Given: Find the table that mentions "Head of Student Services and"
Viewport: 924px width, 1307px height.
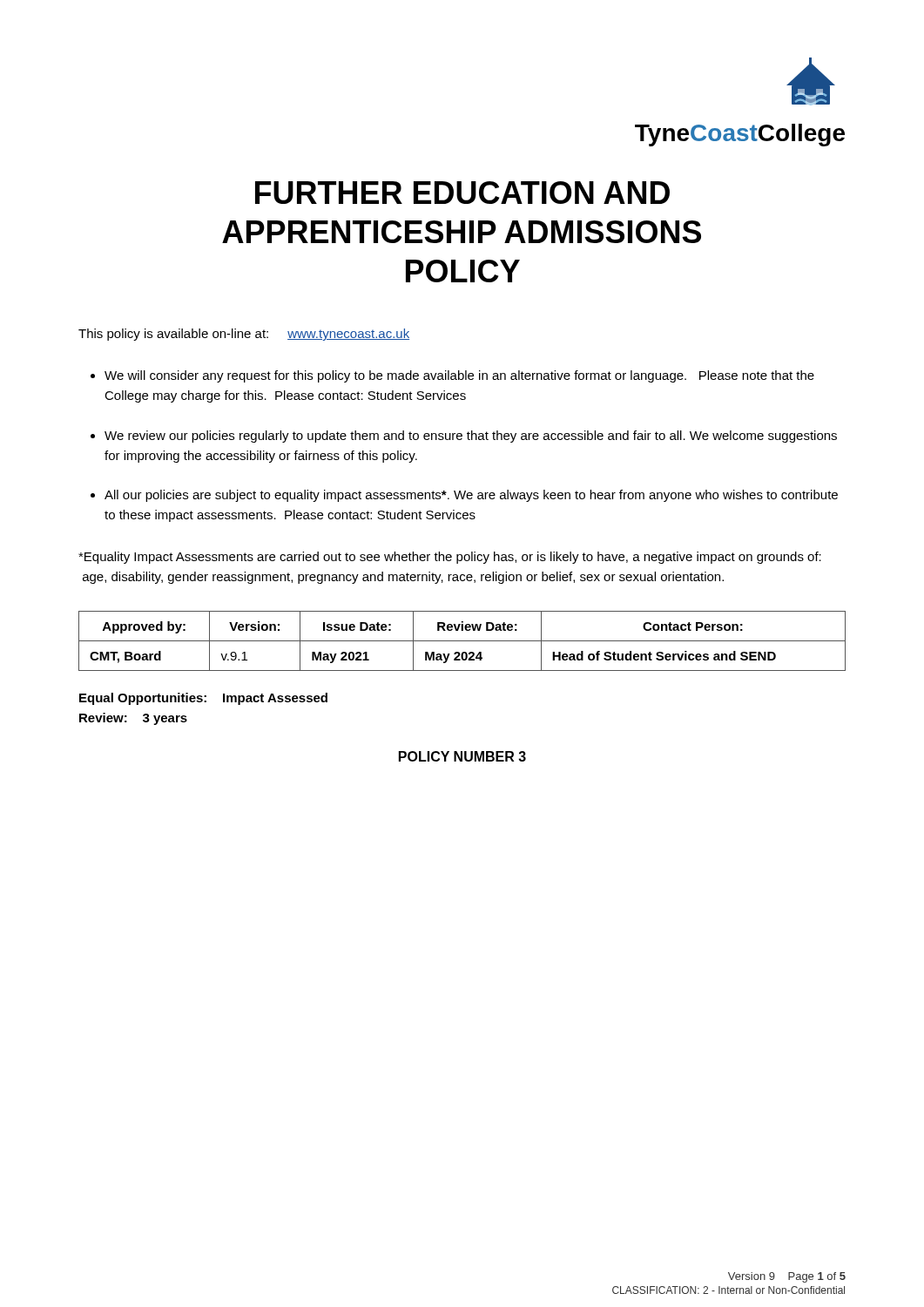Looking at the screenshot, I should [x=462, y=641].
